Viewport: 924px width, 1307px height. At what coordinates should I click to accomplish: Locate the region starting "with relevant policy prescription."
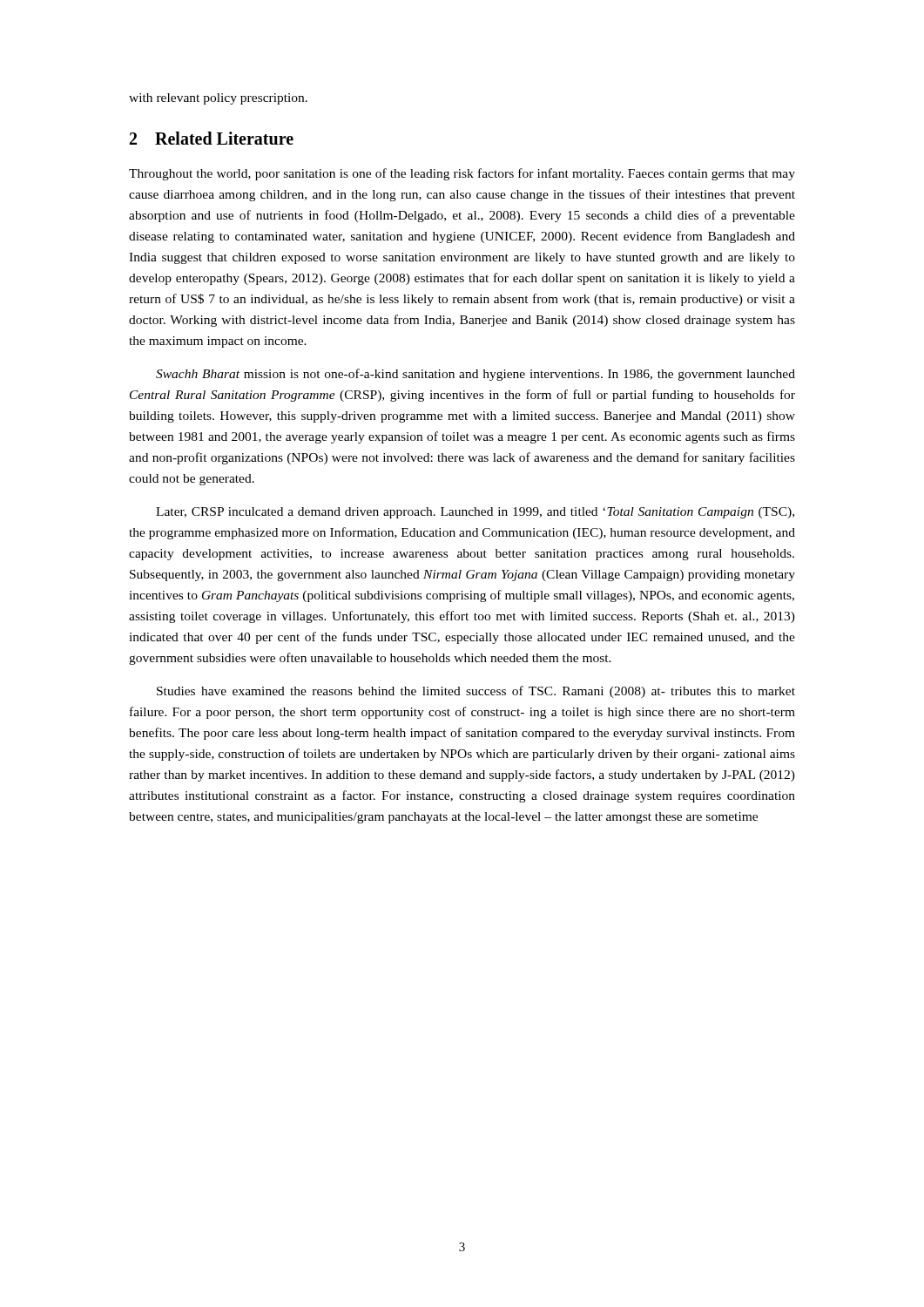coord(218,97)
